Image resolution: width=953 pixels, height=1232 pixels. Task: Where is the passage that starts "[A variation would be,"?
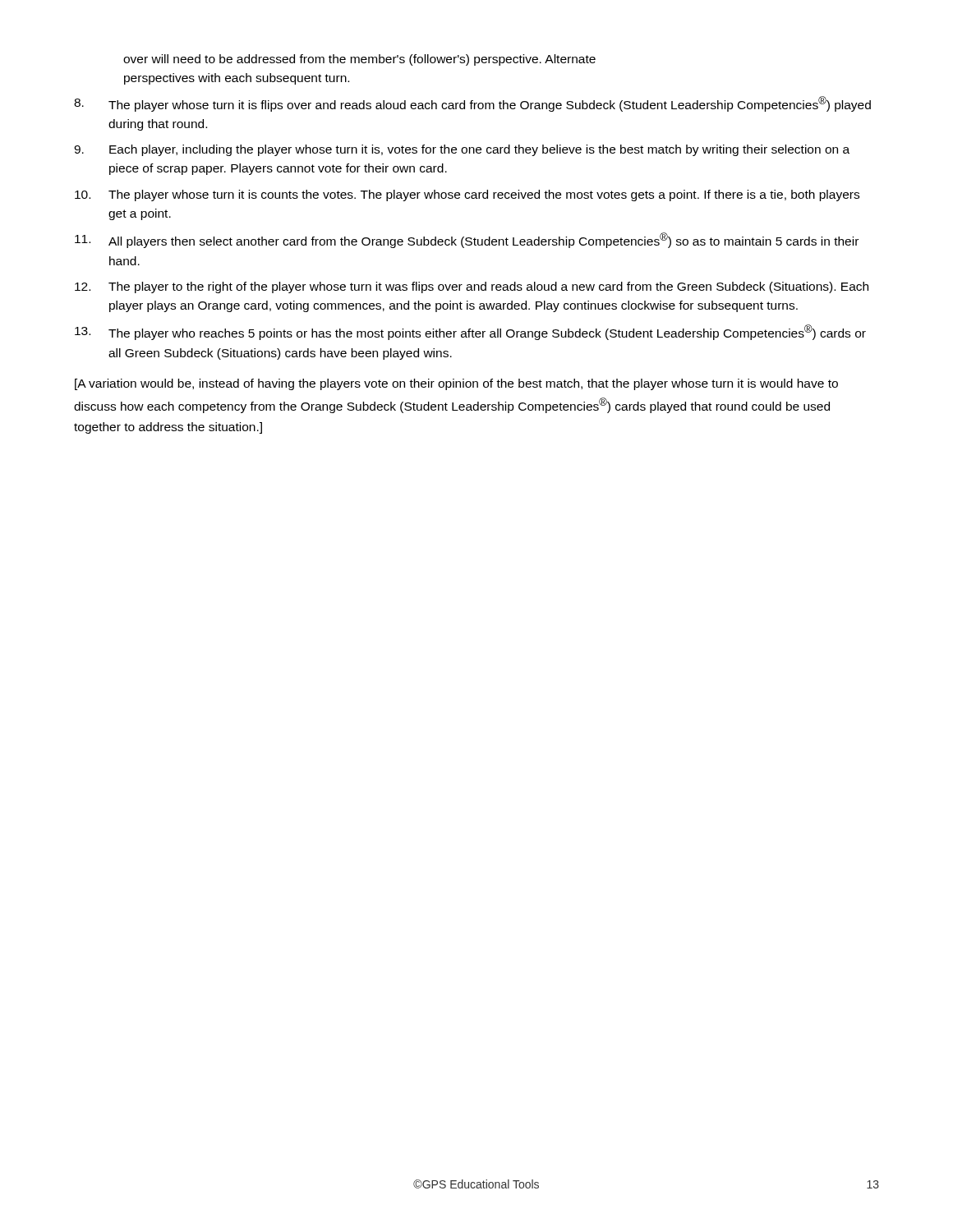point(456,405)
